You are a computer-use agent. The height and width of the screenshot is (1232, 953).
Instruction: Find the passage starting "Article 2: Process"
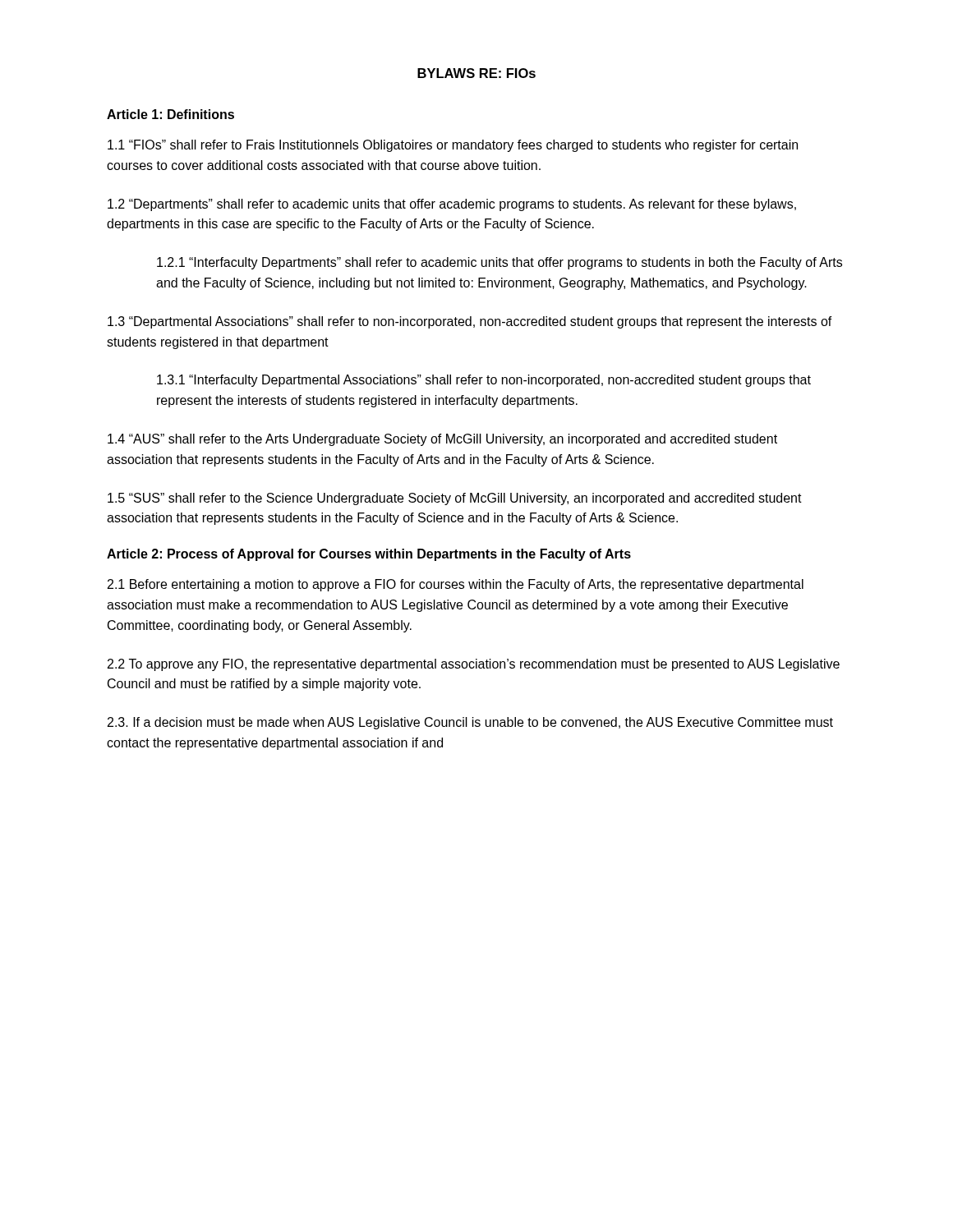tap(369, 554)
